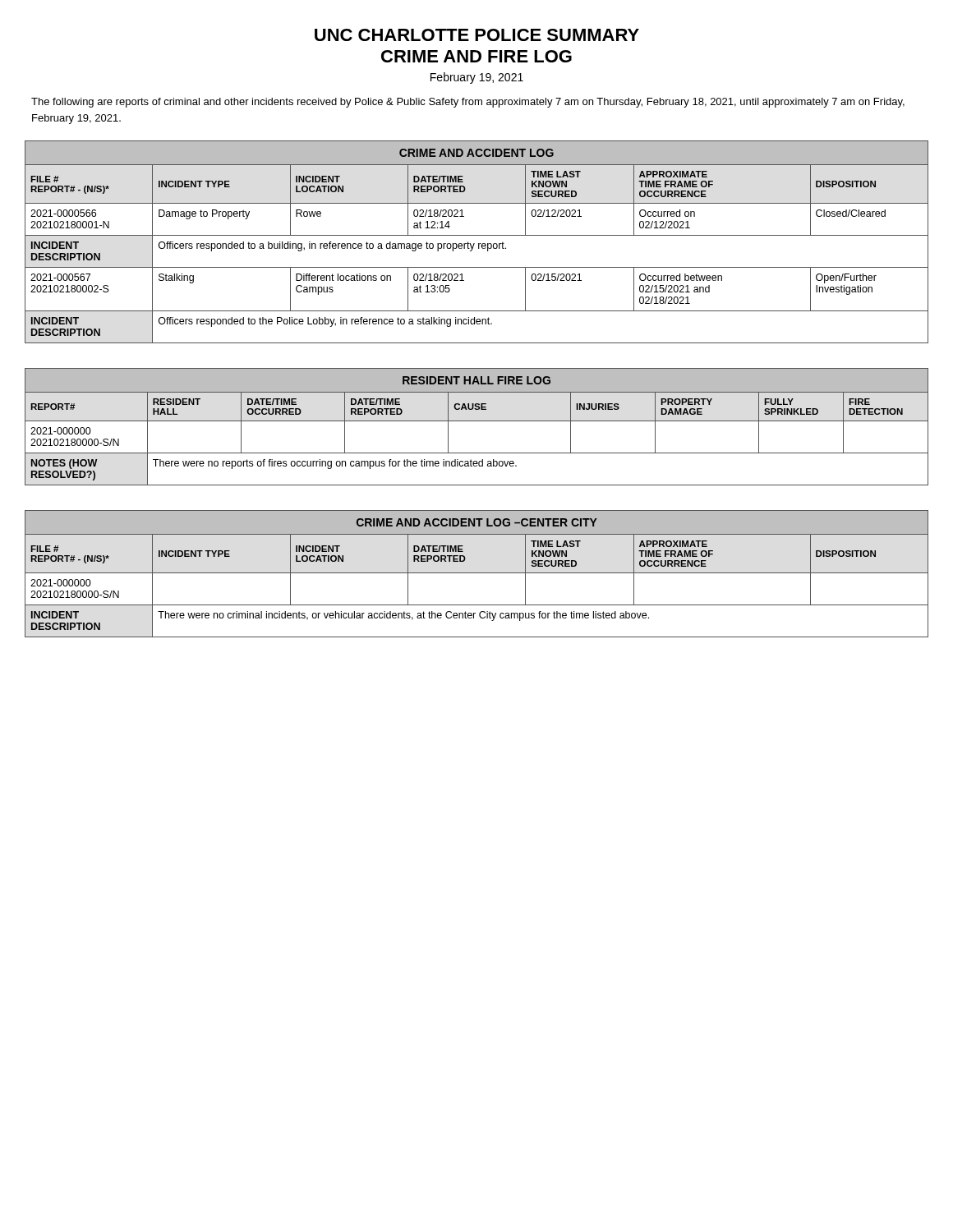Select the table that reads "Officers responded to"

coord(476,242)
